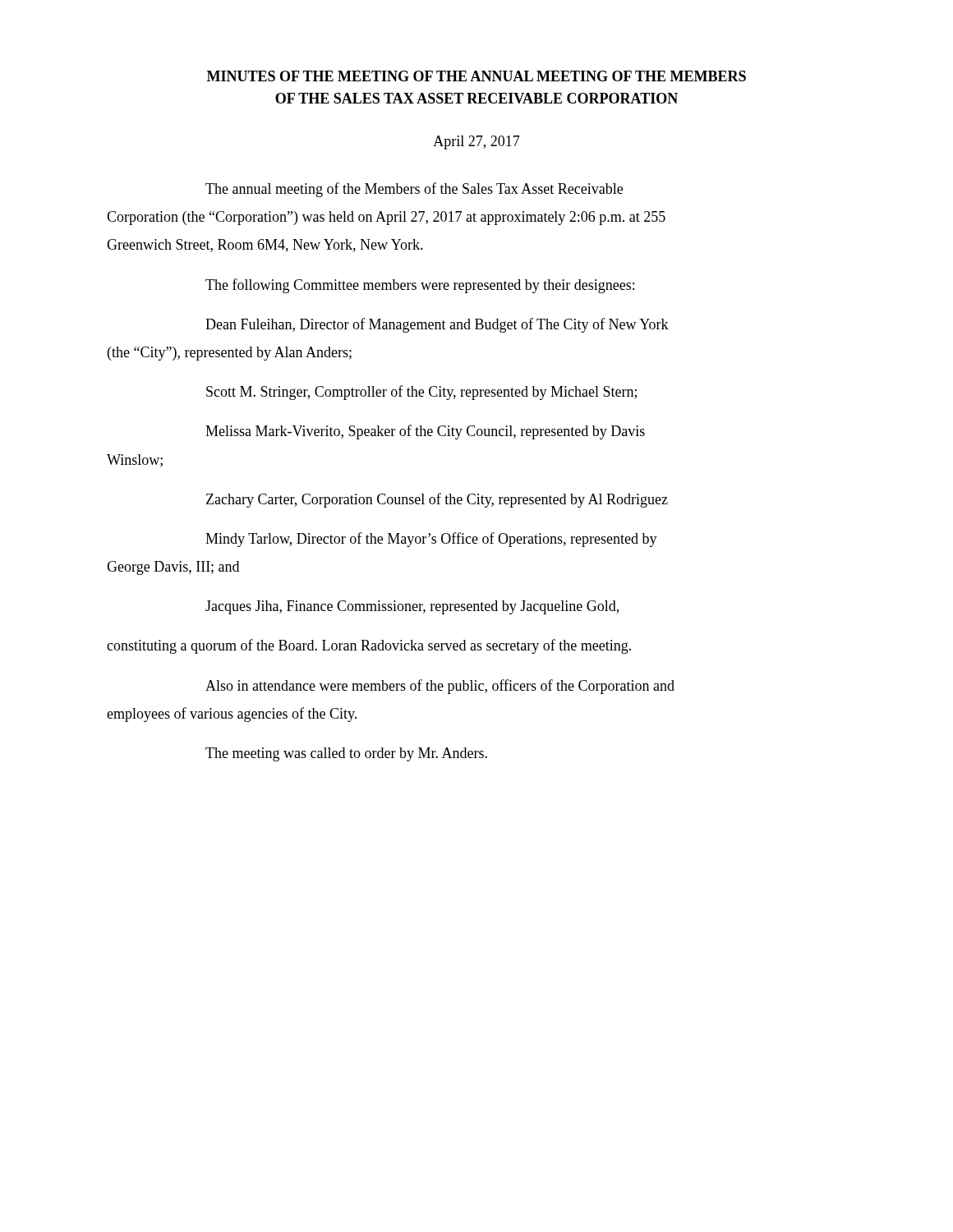This screenshot has width=953, height=1232.
Task: Navigate to the element starting "(the “City”), represented by Alan Anders;"
Action: [x=230, y=352]
